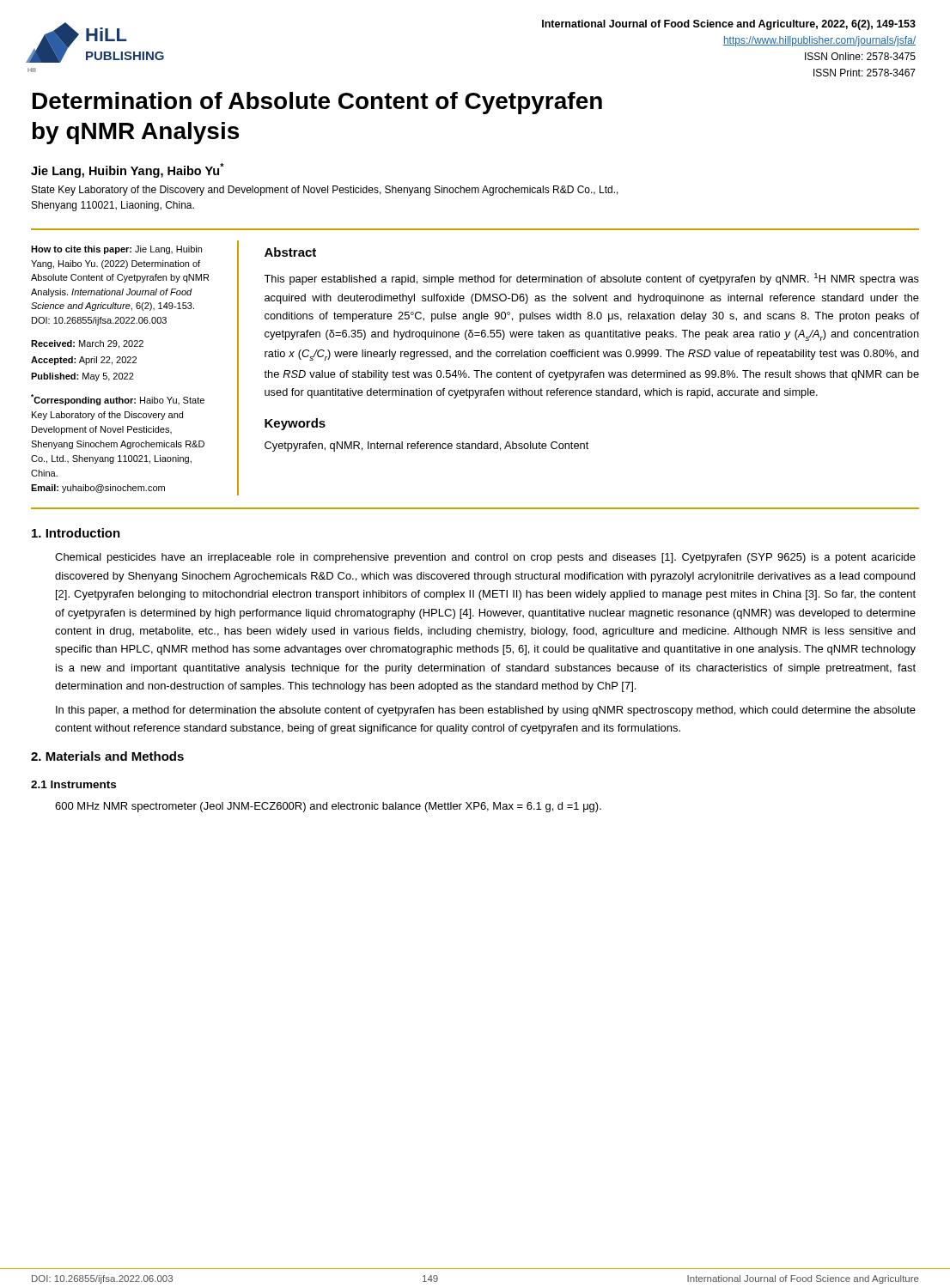Where is the passage that starts "Received: March 29, 2022 Accepted:"?
The image size is (950, 1288).
[87, 360]
